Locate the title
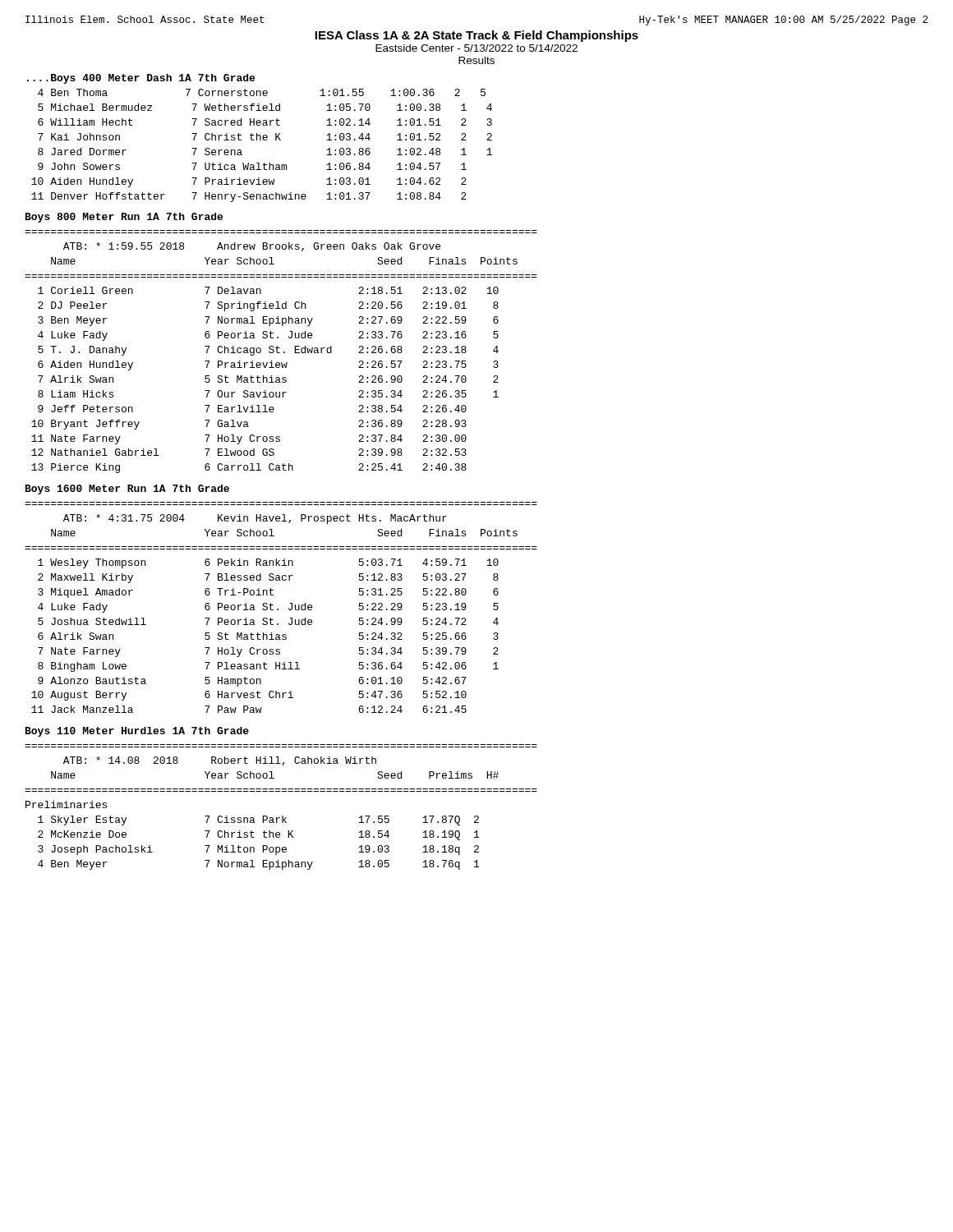 point(476,47)
